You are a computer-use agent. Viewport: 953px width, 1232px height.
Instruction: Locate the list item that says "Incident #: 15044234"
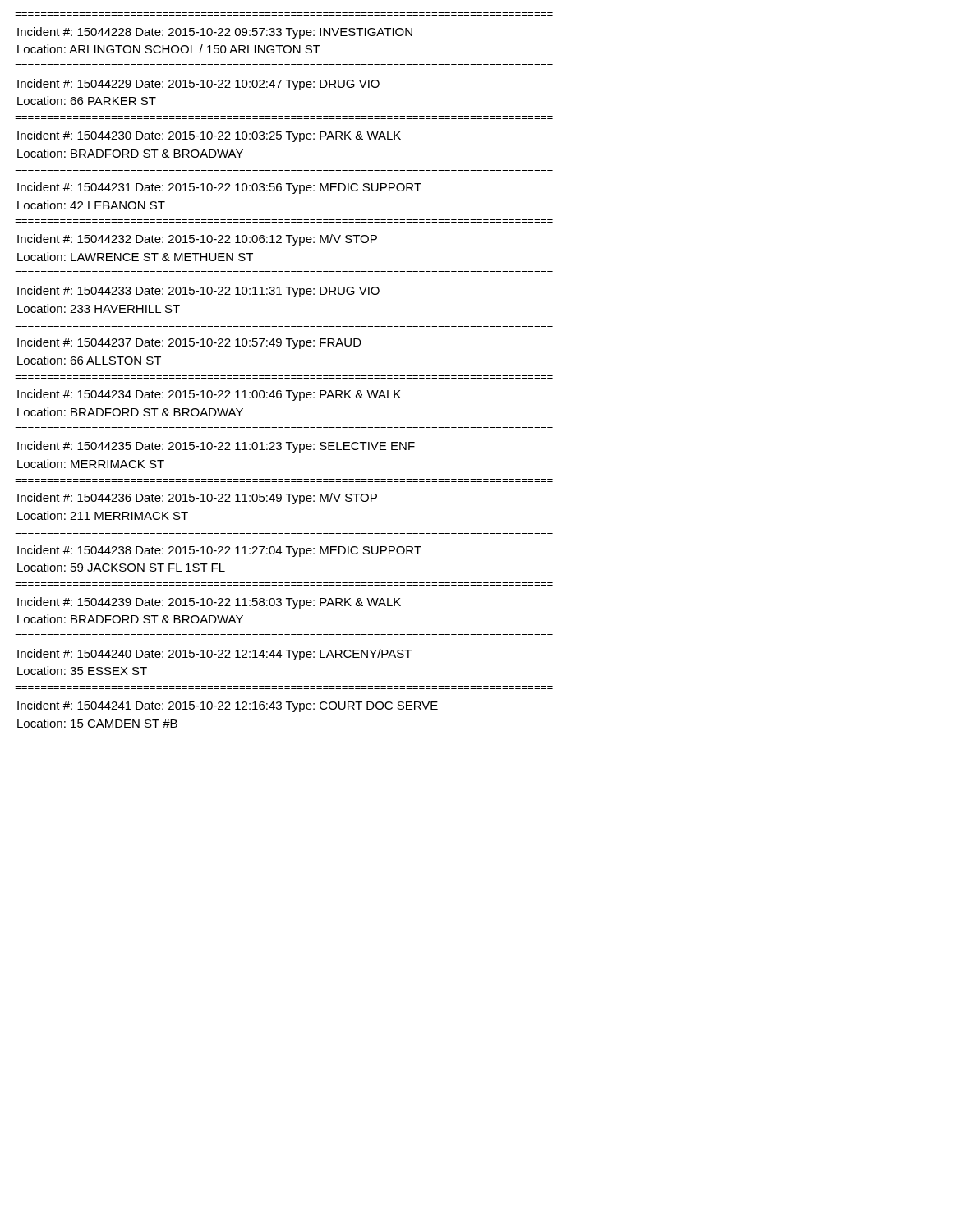(x=209, y=403)
